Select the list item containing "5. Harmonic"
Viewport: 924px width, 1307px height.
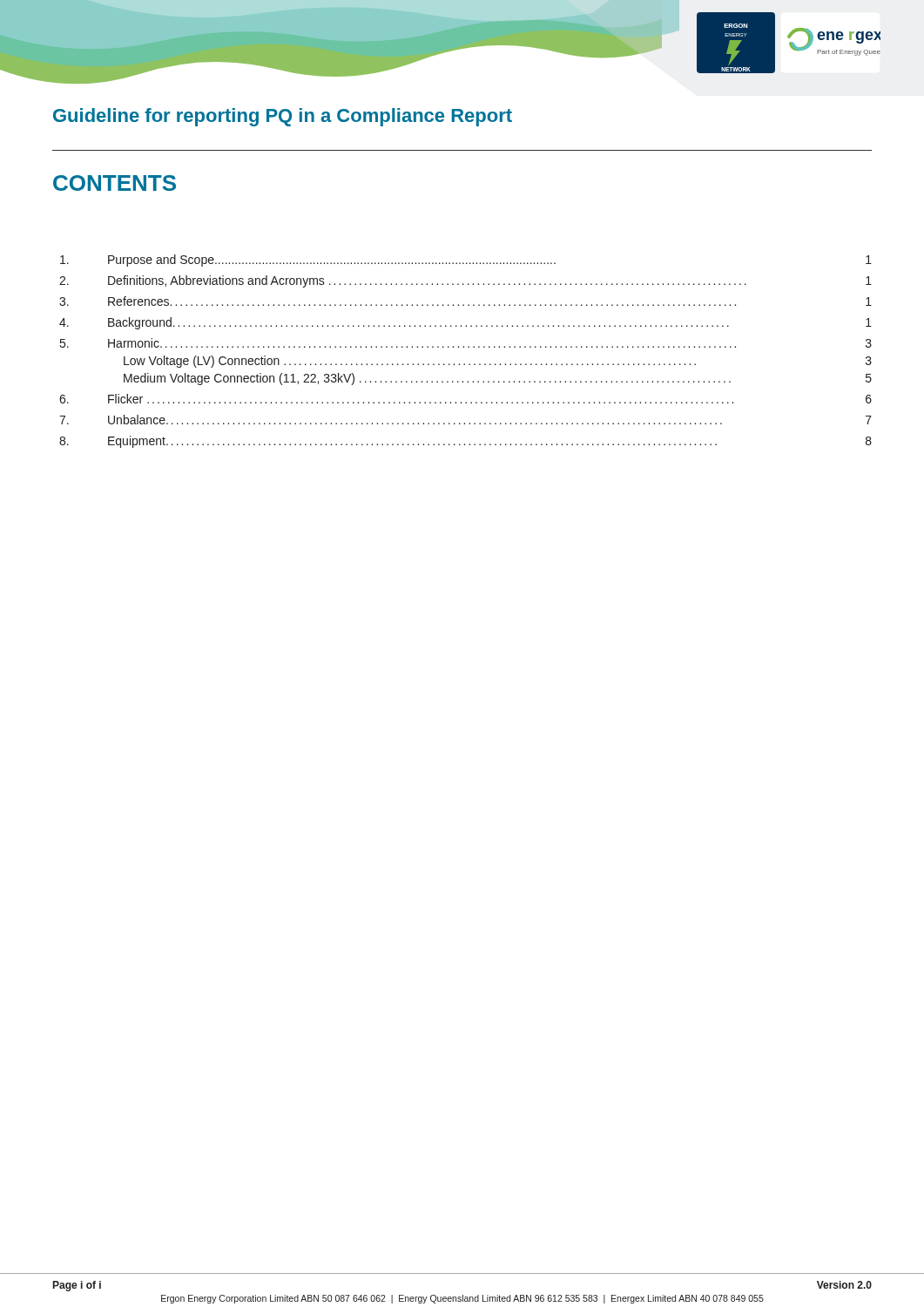point(462,343)
